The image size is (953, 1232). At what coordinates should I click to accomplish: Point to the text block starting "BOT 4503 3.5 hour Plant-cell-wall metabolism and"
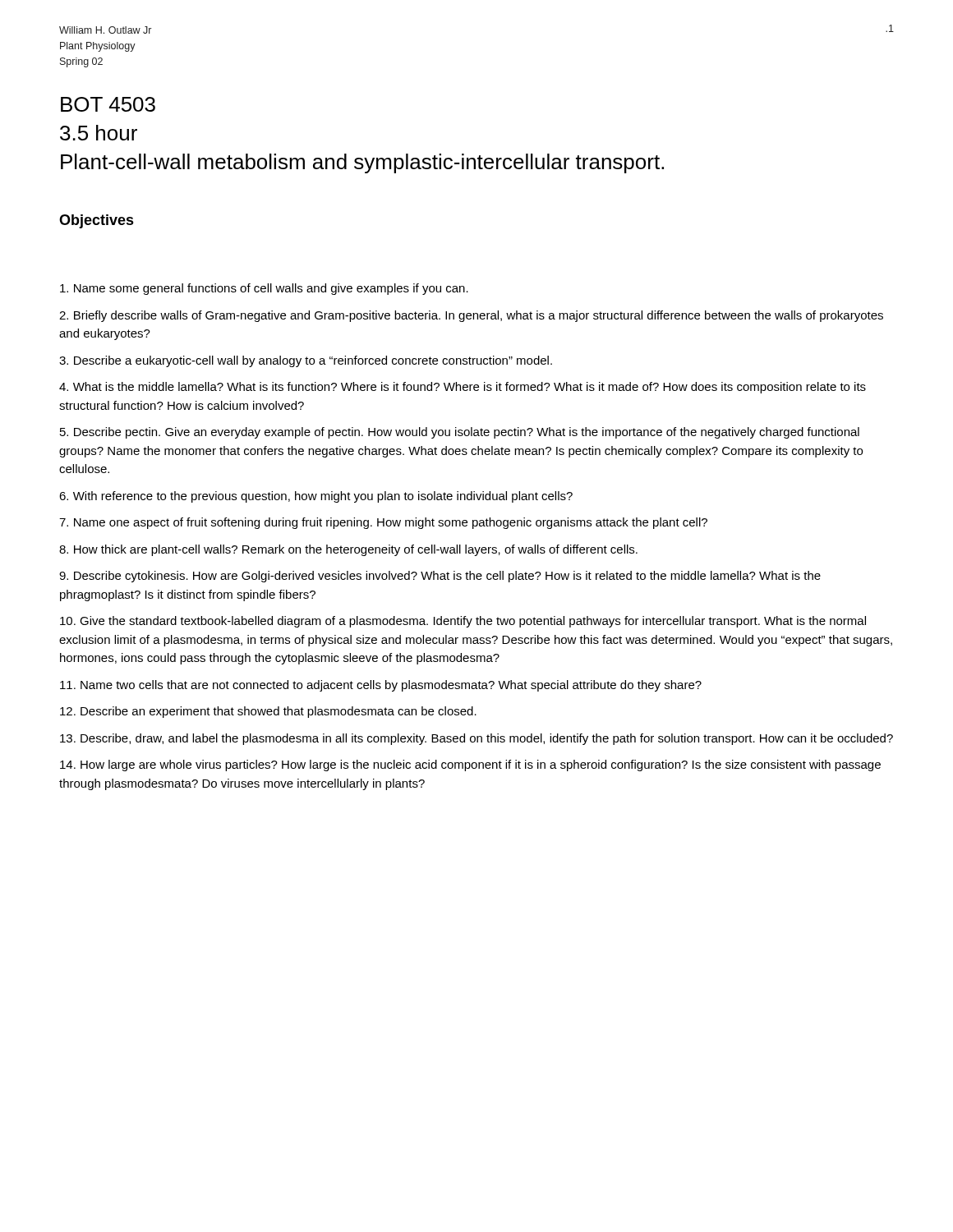click(108, 104)
